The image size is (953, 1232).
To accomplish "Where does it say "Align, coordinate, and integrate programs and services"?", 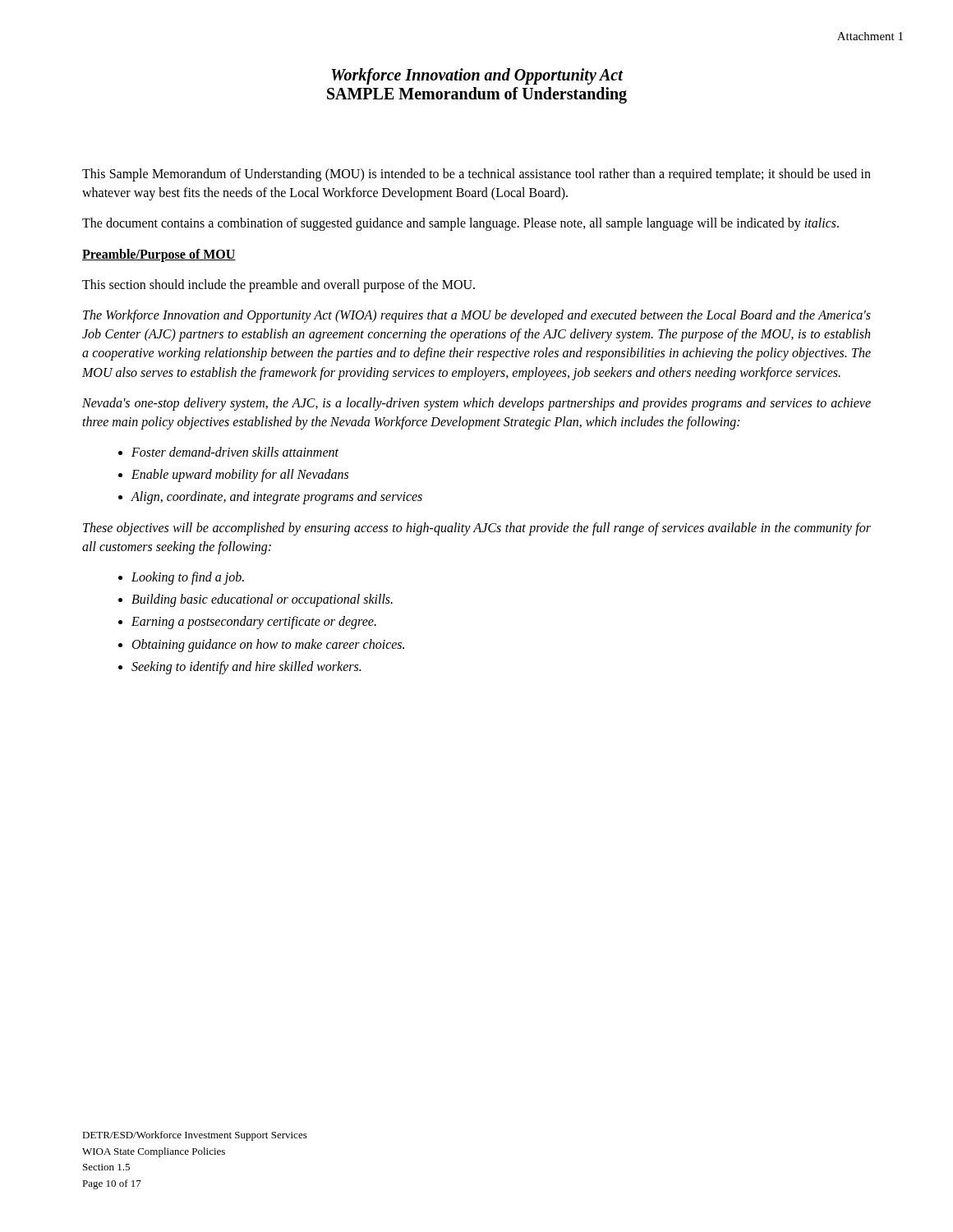I will [x=270, y=498].
